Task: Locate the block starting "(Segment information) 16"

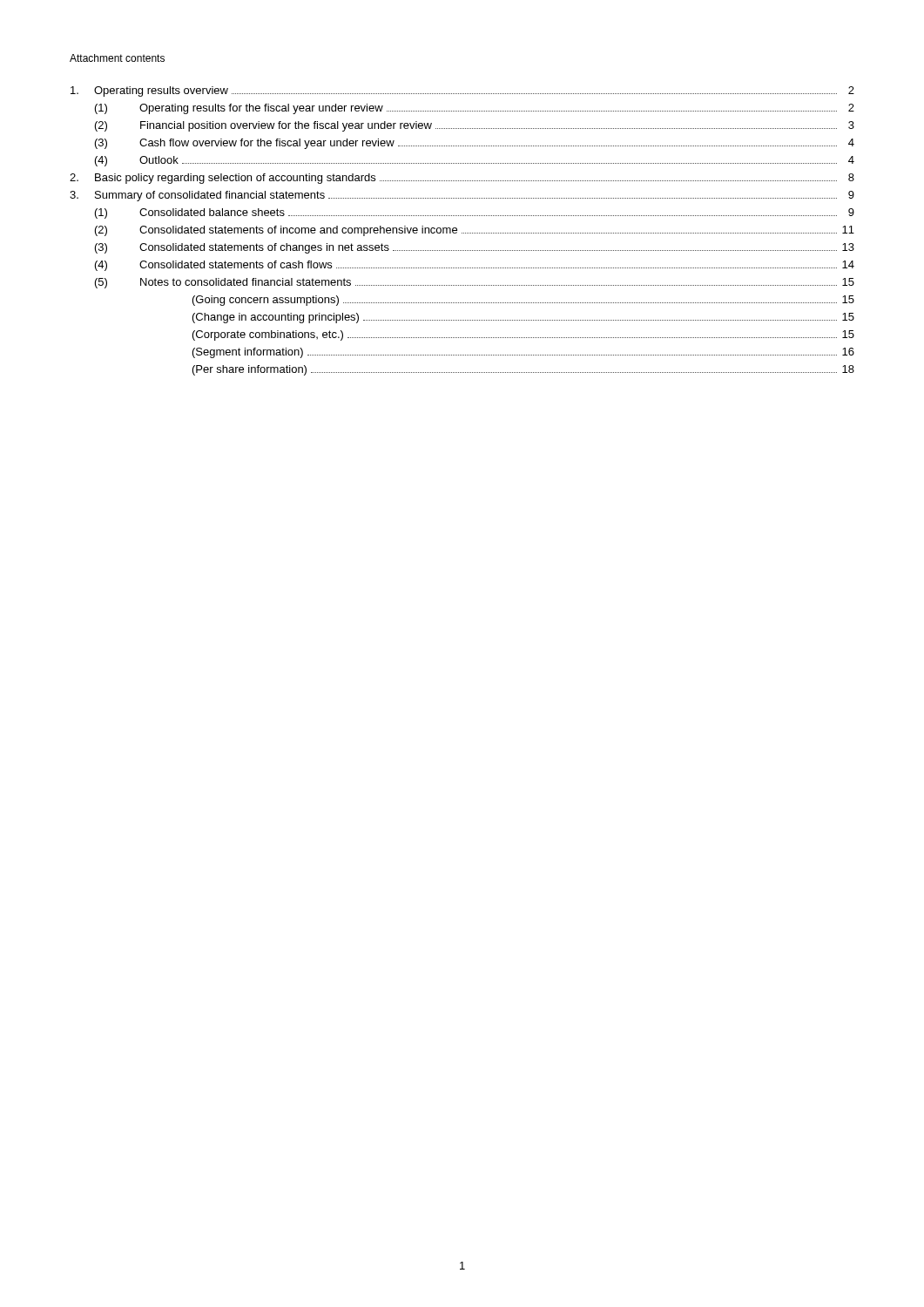Action: click(x=523, y=352)
